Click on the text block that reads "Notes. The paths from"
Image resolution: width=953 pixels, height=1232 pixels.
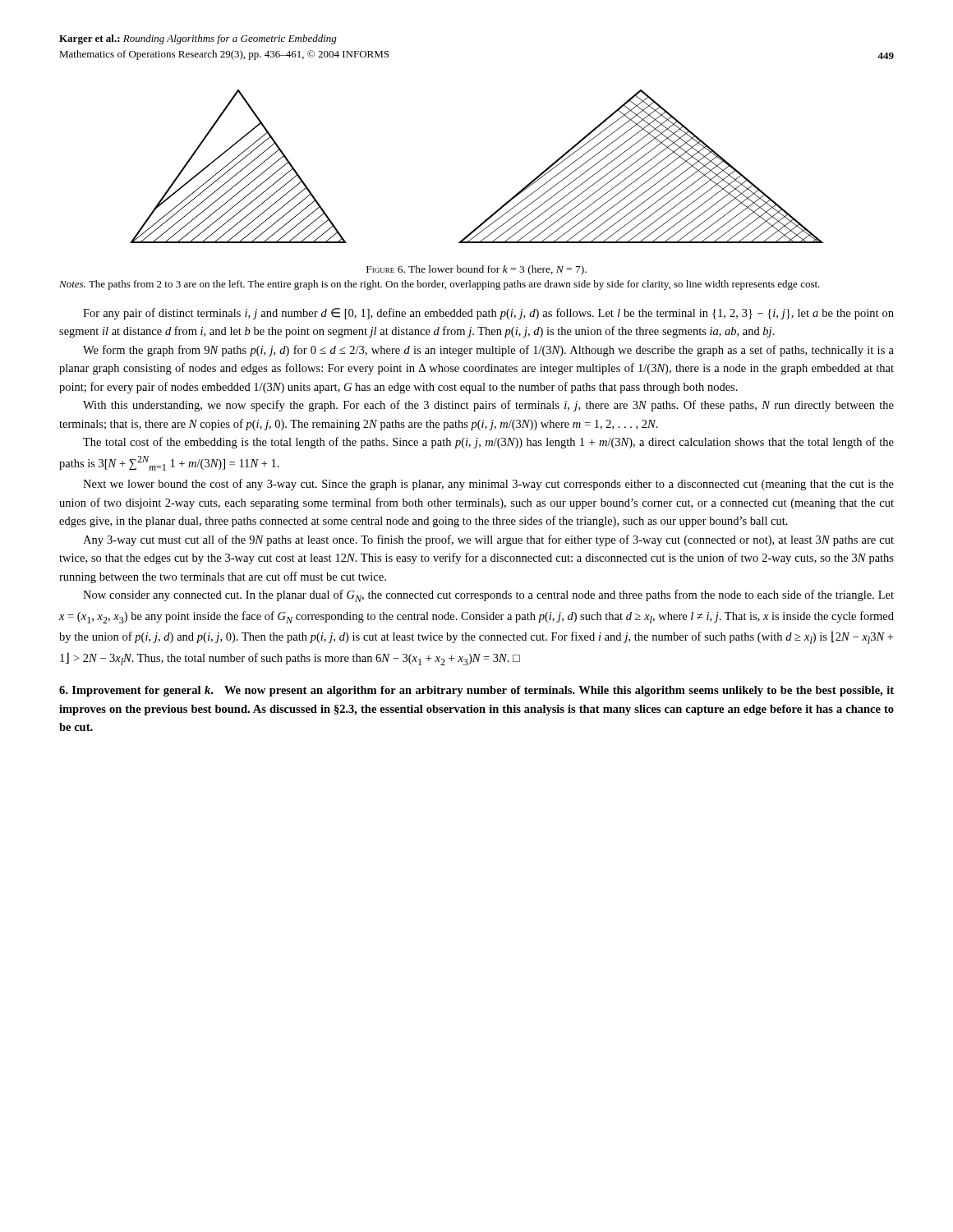[440, 284]
